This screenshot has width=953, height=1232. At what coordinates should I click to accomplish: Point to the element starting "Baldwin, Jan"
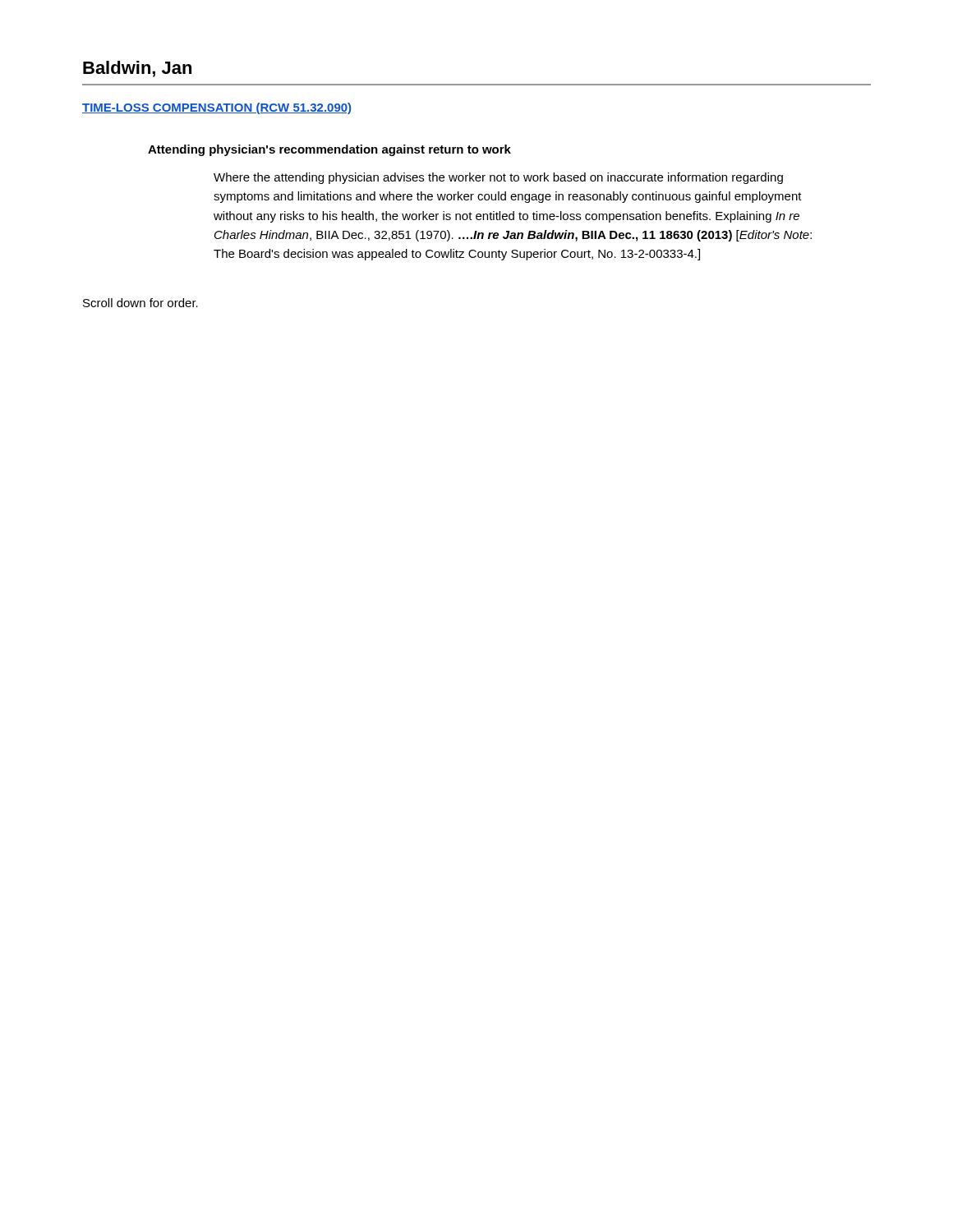click(137, 68)
